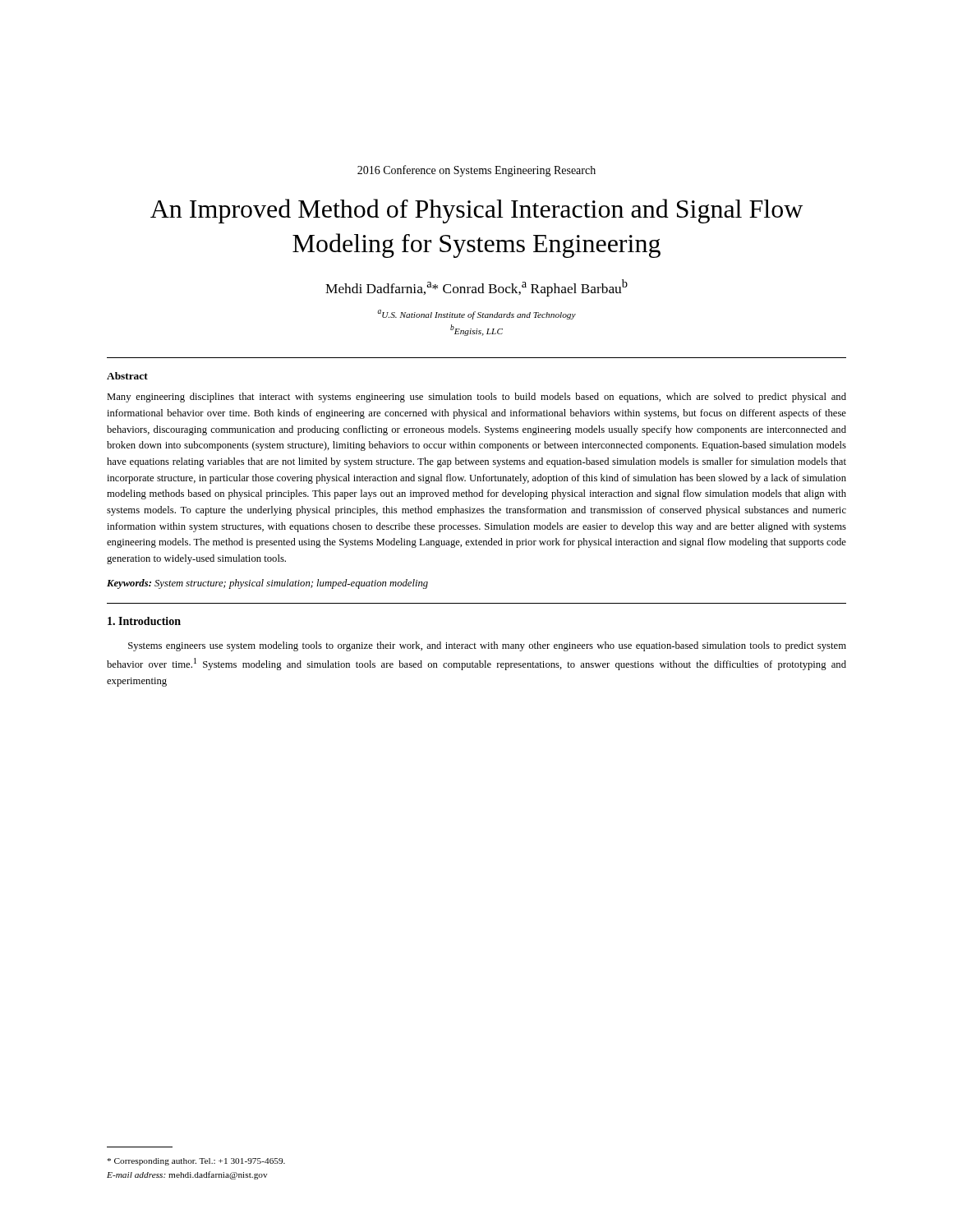Screen dimensions: 1232x953
Task: Point to the block starting "1. Introduction"
Action: [144, 621]
